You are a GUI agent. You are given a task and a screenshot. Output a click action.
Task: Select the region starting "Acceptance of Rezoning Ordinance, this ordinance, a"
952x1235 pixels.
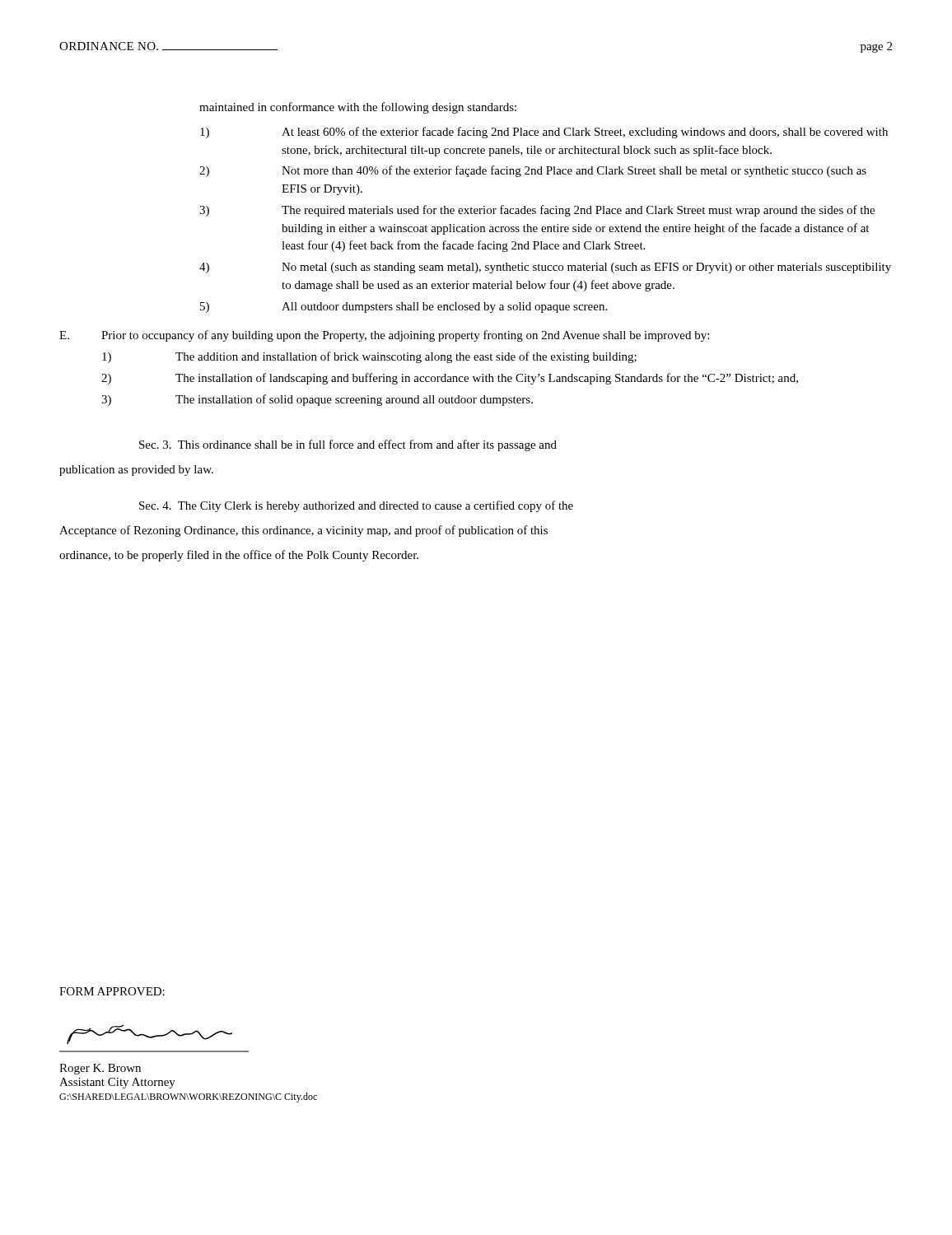tap(304, 530)
